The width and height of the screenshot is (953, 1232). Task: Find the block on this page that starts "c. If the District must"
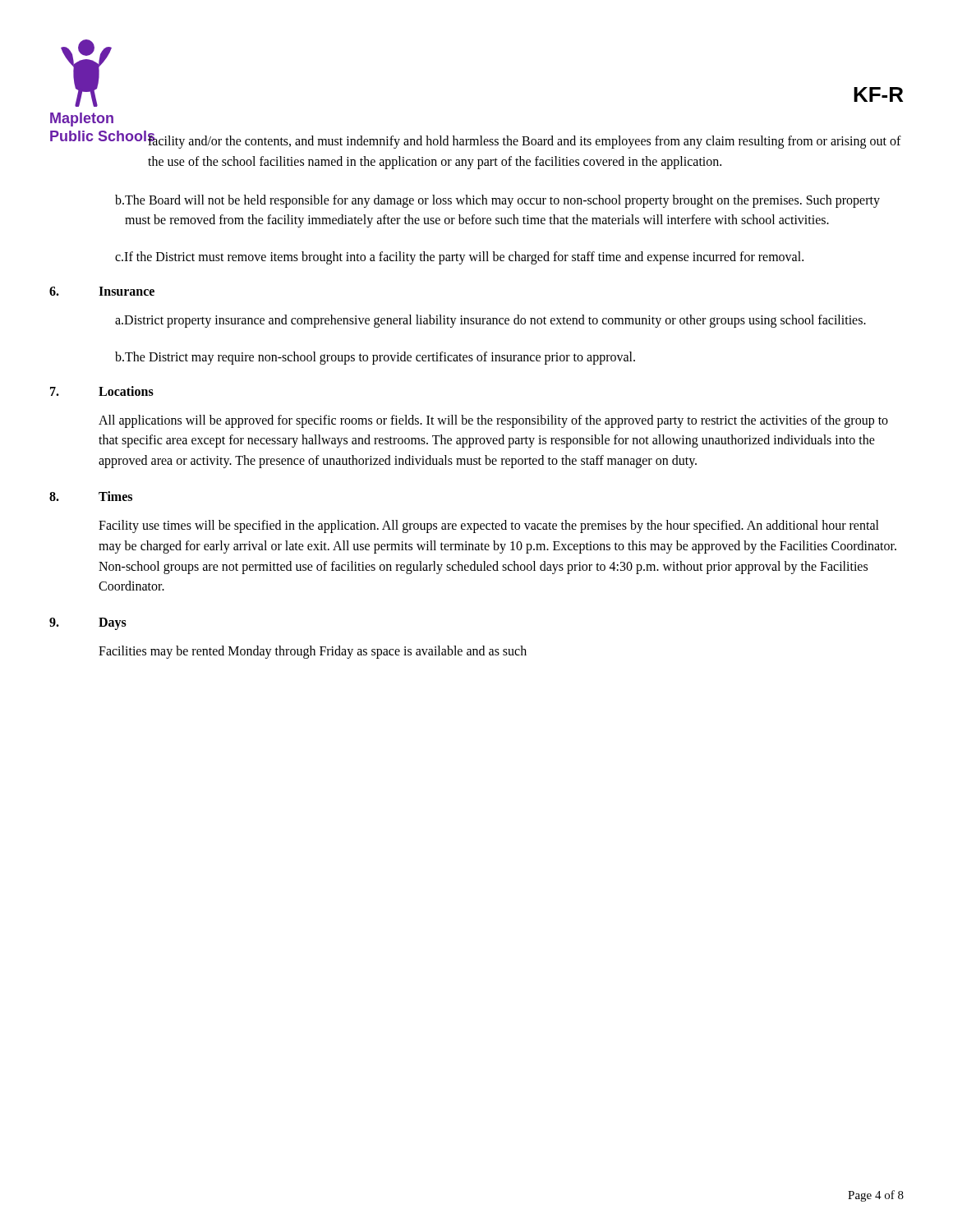[x=476, y=258]
